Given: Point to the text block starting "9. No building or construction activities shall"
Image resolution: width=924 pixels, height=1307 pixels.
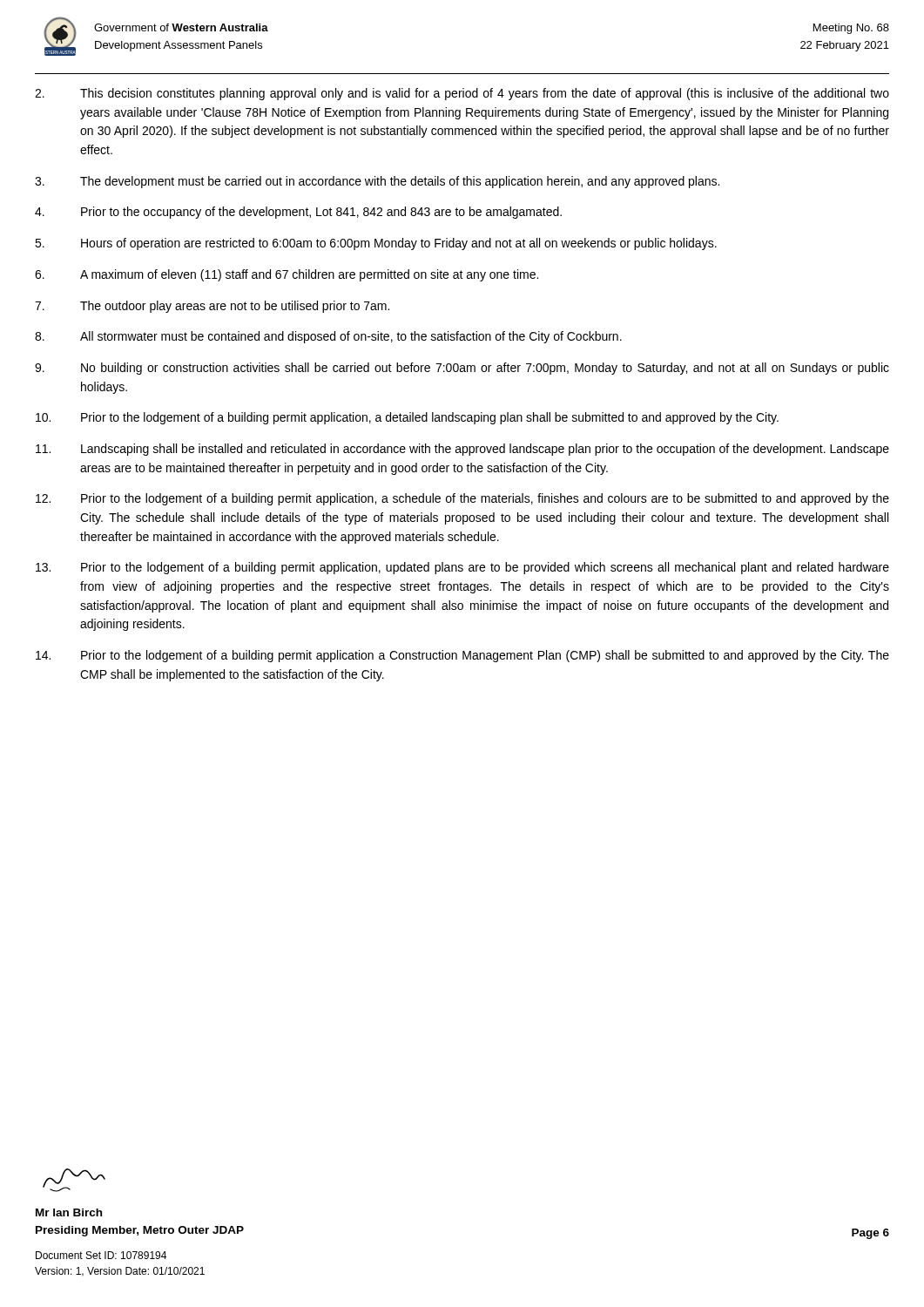Looking at the screenshot, I should pos(462,378).
